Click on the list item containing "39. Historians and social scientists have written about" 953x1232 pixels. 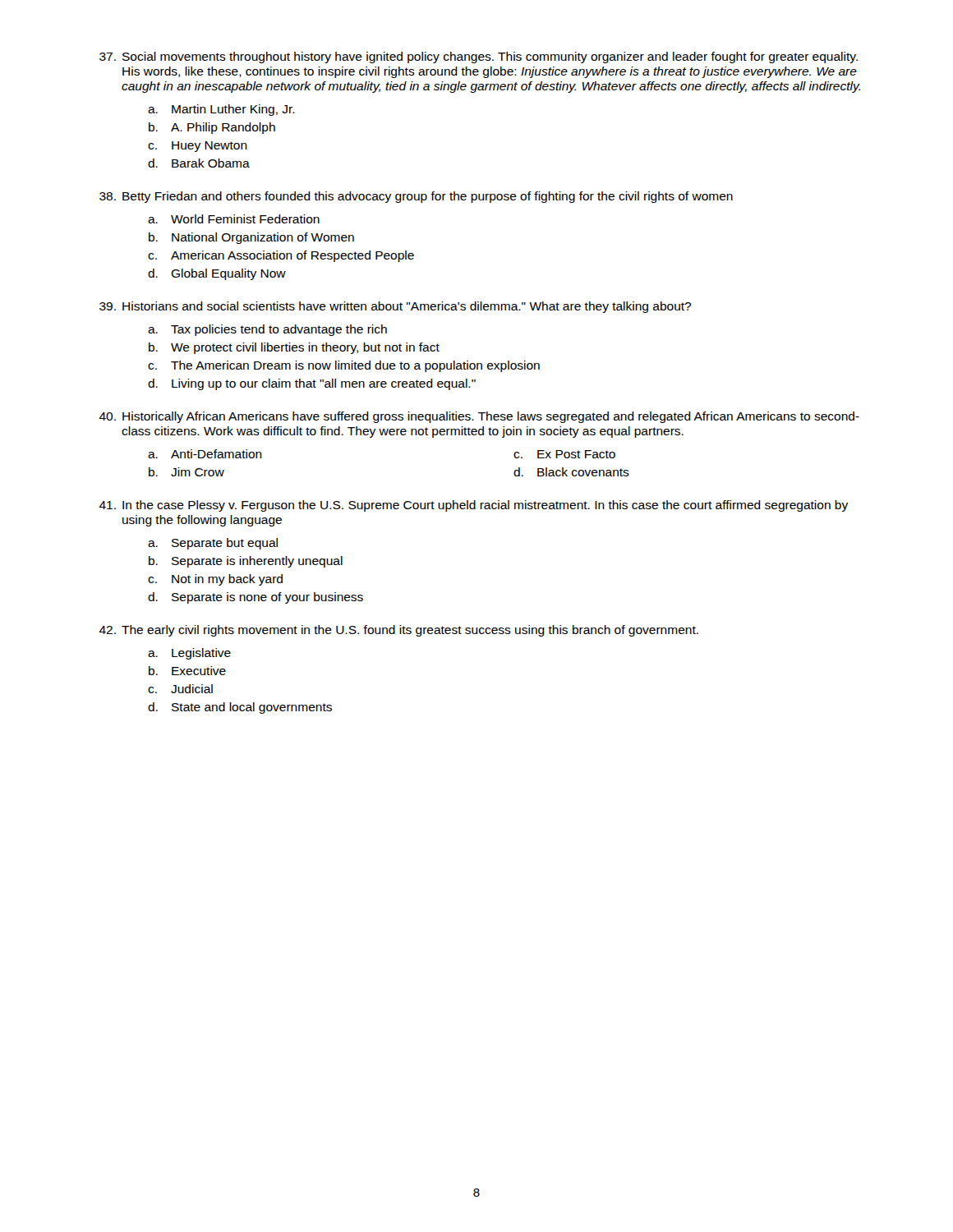[x=476, y=306]
